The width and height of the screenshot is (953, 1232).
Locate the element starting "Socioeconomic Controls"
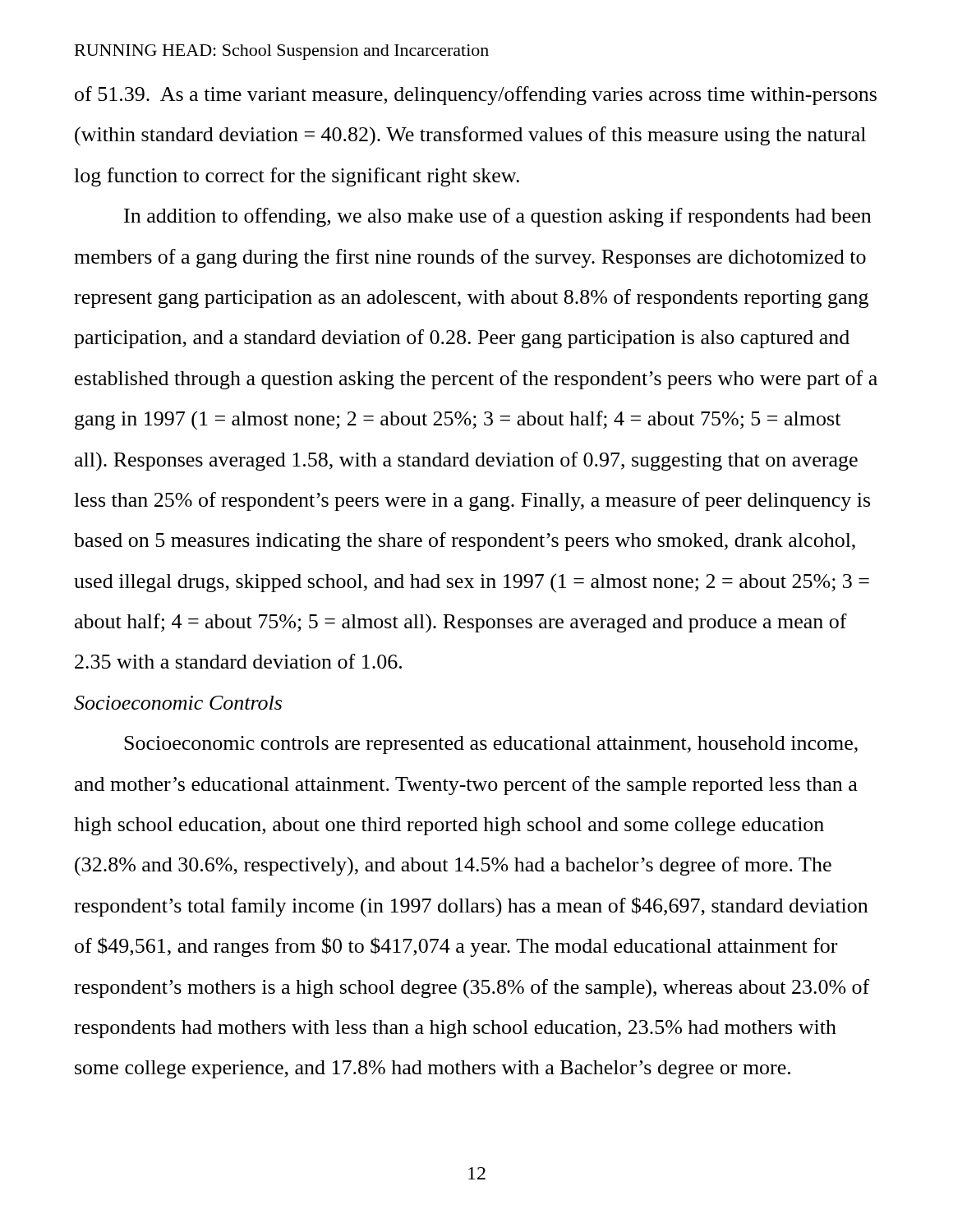point(178,703)
